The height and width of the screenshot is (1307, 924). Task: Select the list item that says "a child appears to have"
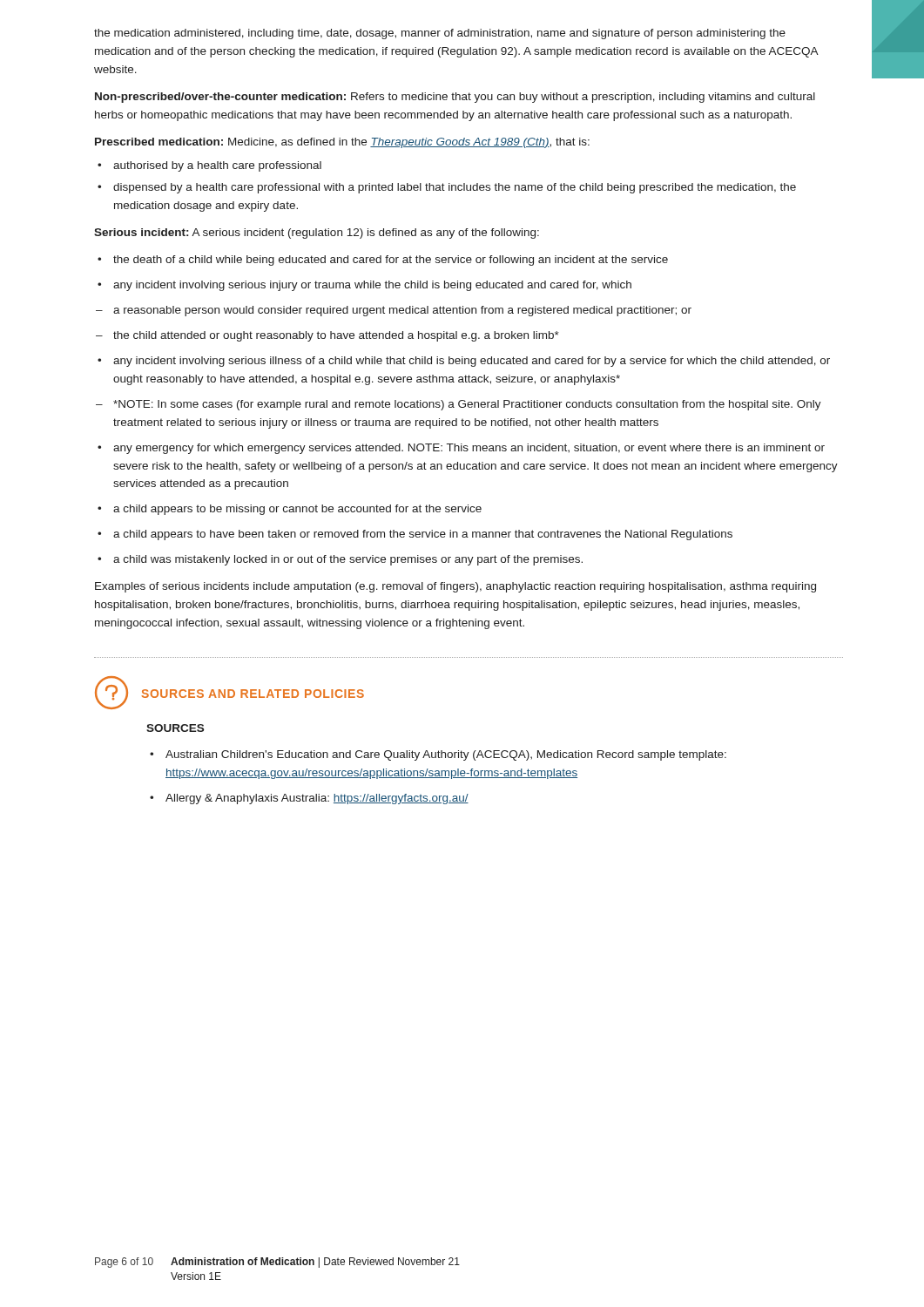click(423, 534)
